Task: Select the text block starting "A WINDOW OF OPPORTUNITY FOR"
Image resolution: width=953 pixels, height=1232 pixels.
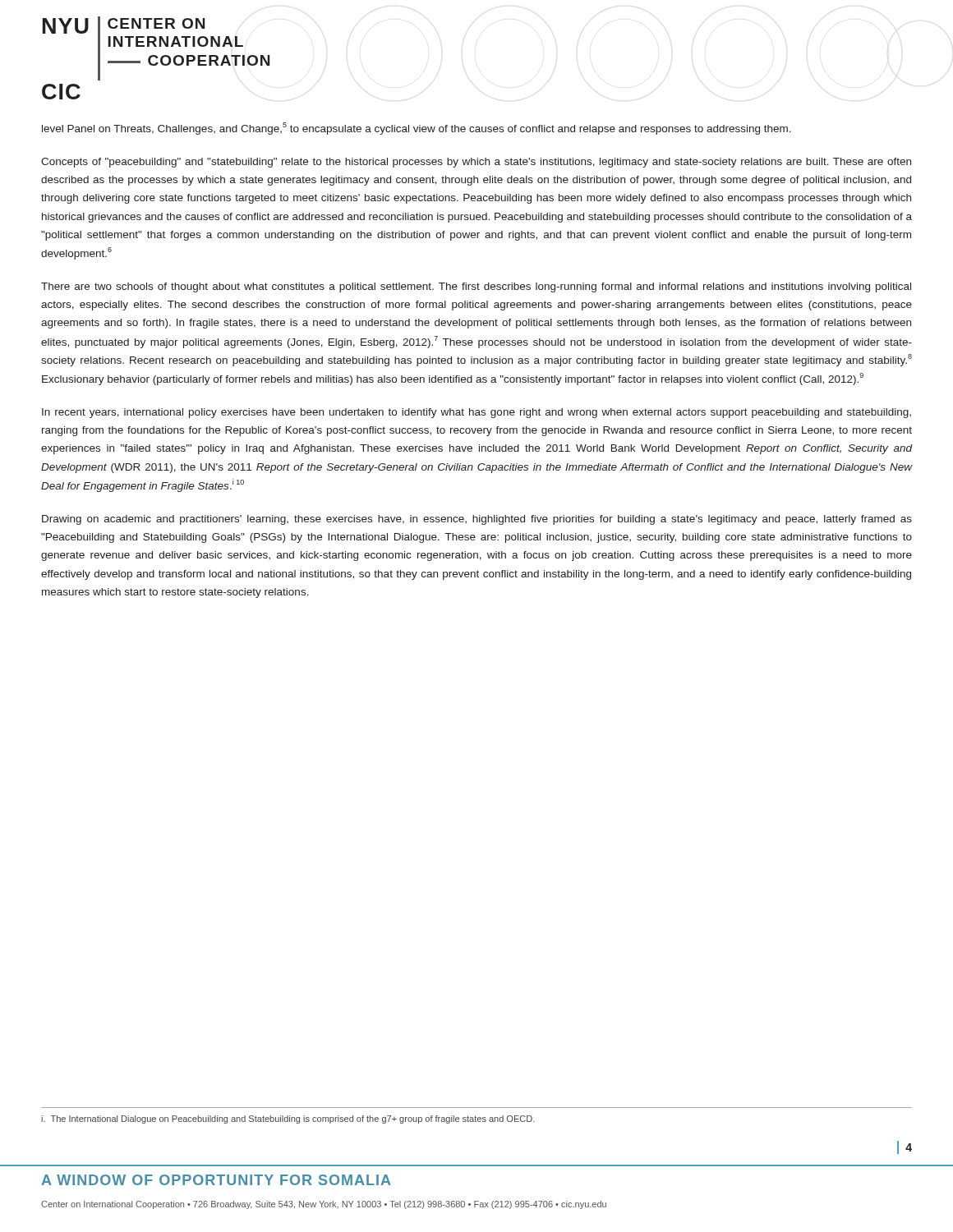Action: [x=216, y=1180]
